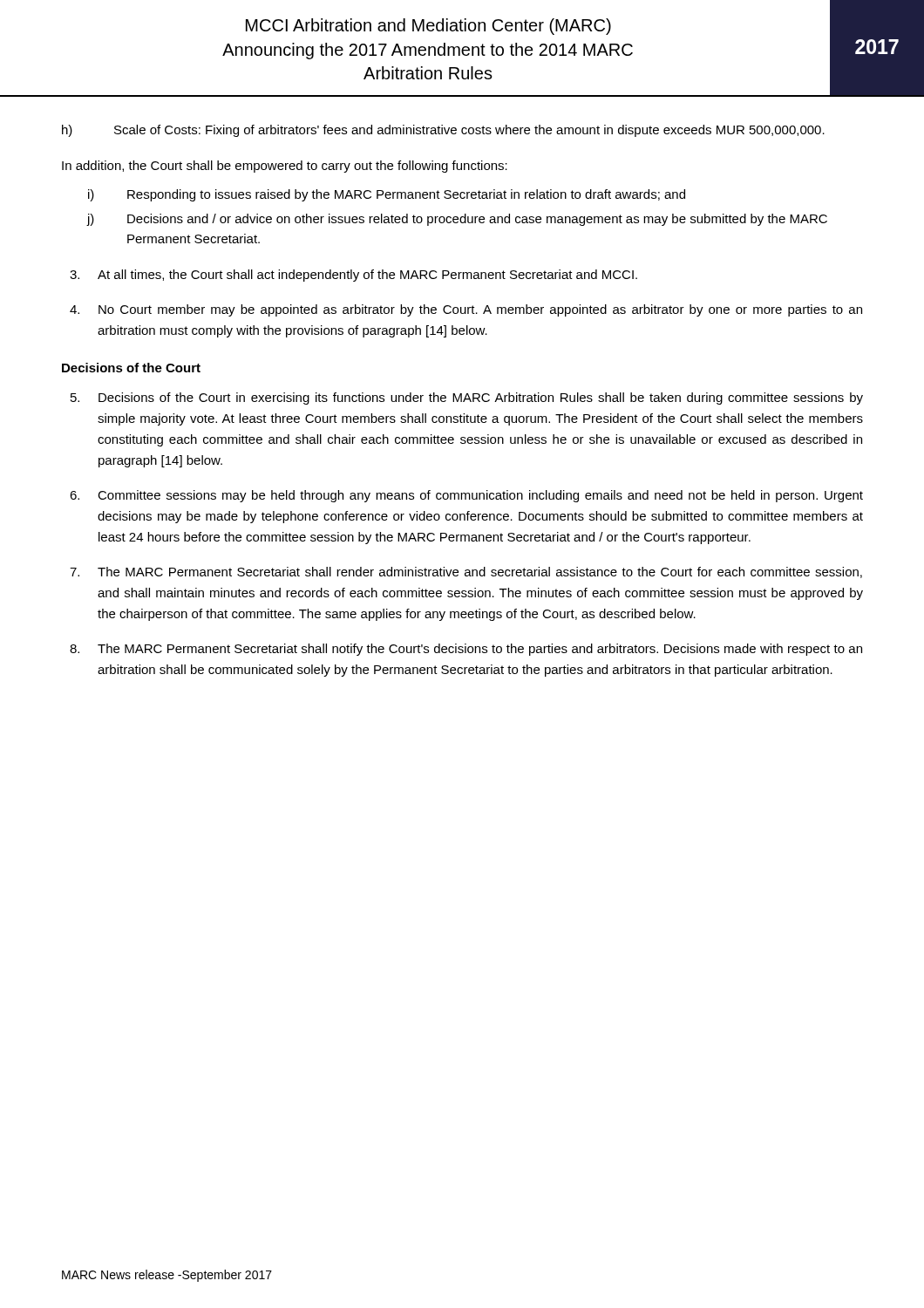Viewport: 924px width, 1308px height.
Task: Point to the region starting "4. No Court member may be"
Action: tap(466, 320)
